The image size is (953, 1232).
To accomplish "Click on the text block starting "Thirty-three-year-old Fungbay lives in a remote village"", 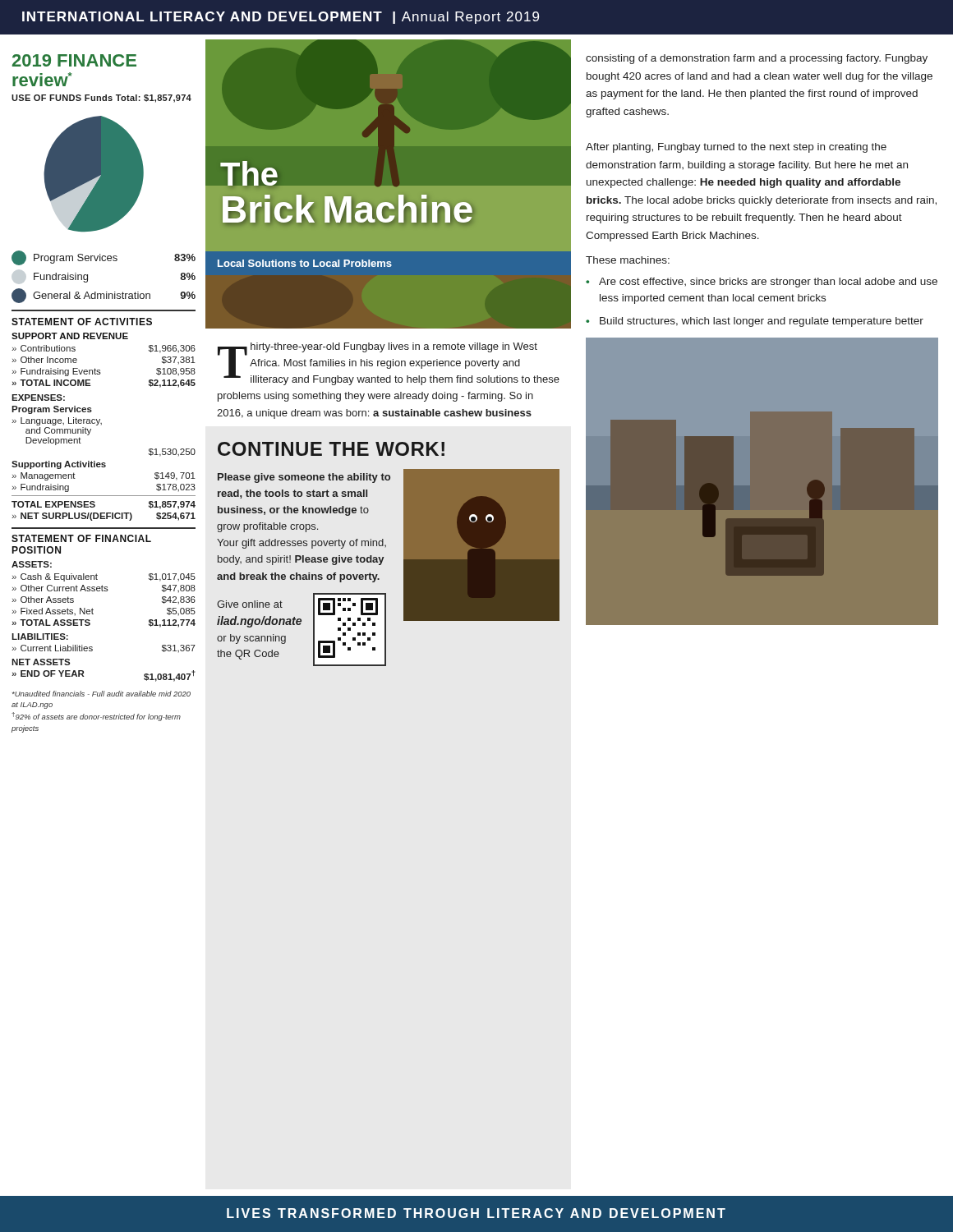I will 388,378.
